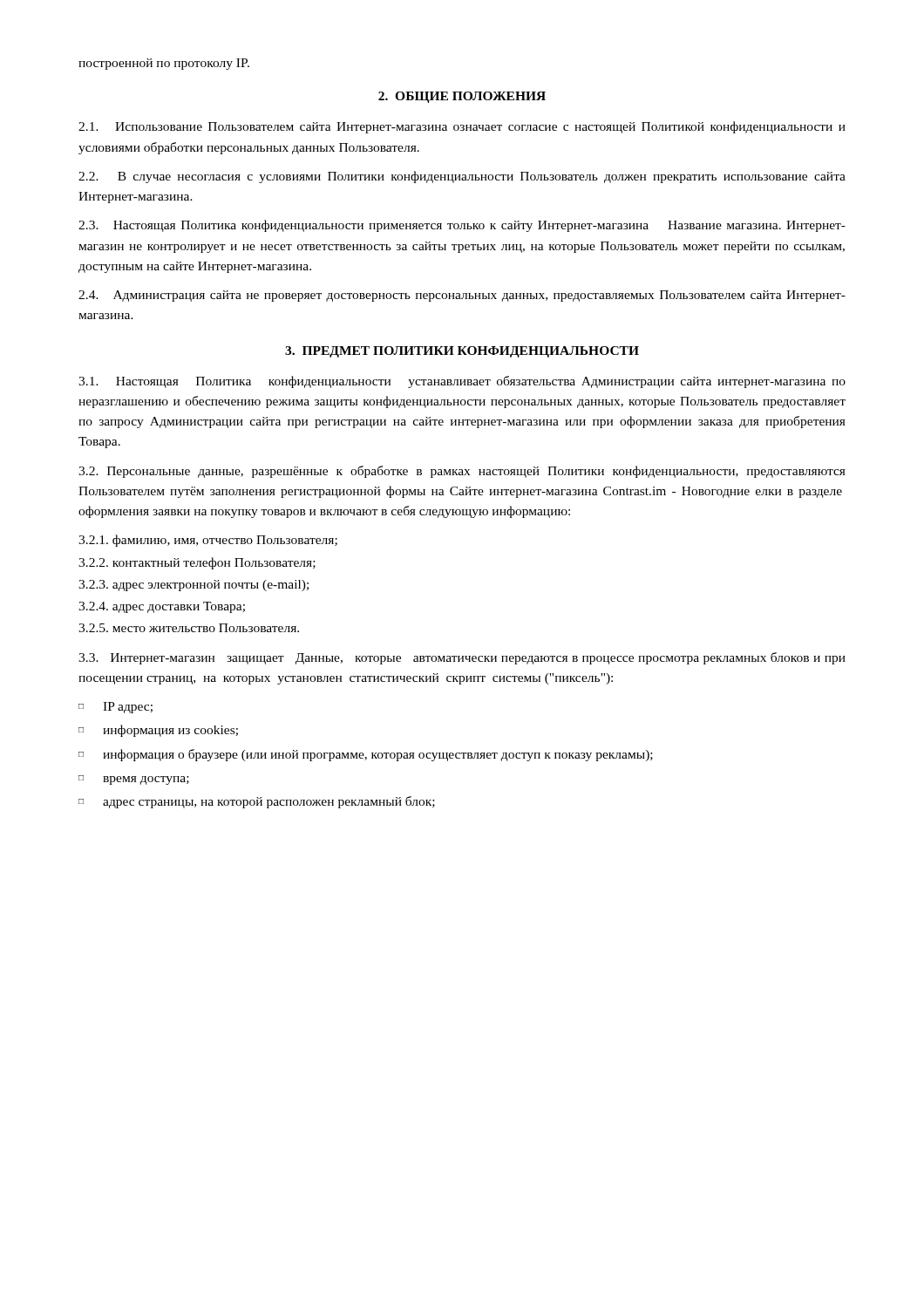Find "□ информация из cookies;" on this page
924x1308 pixels.
[x=158, y=731]
